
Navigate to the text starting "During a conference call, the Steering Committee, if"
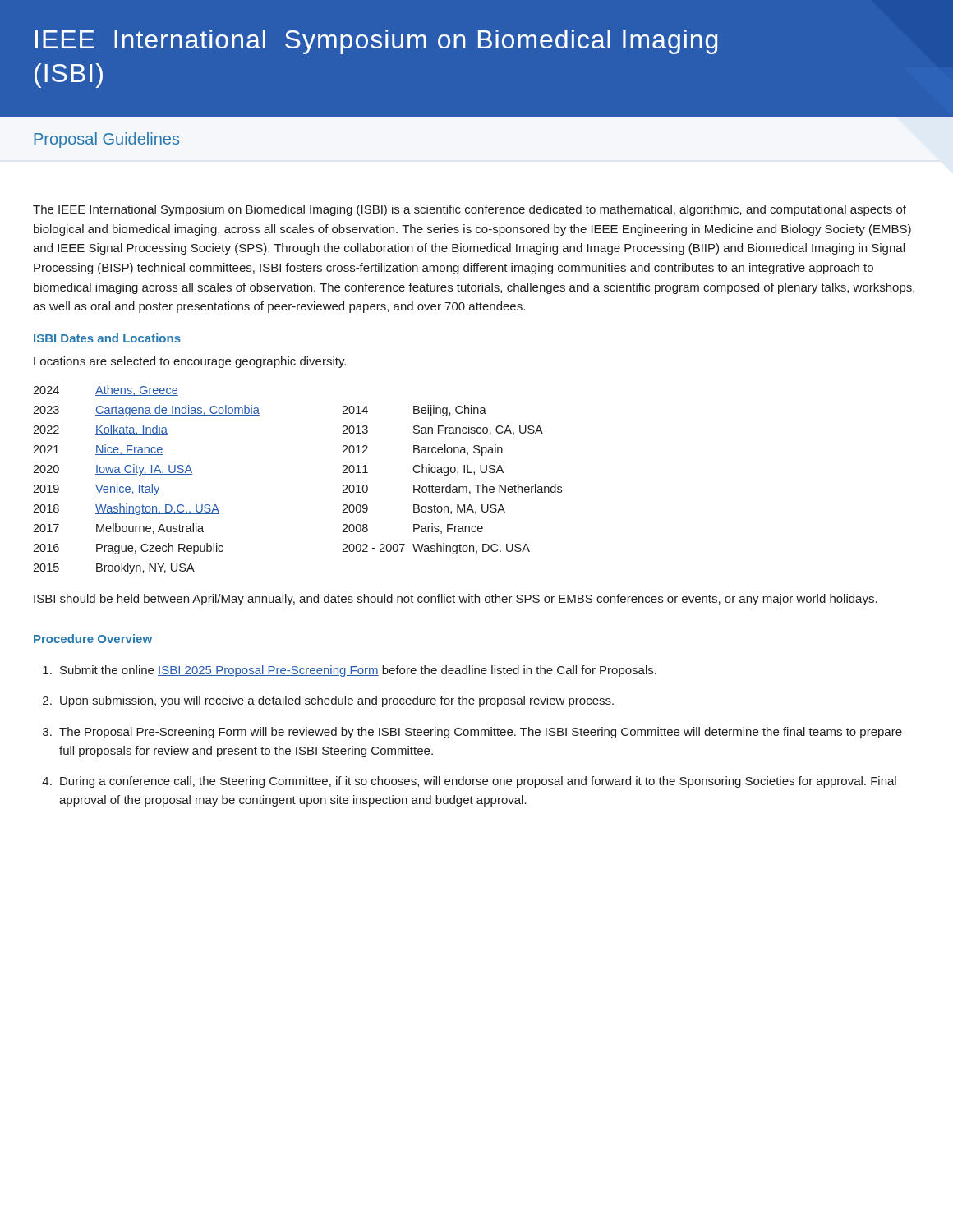pos(488,790)
